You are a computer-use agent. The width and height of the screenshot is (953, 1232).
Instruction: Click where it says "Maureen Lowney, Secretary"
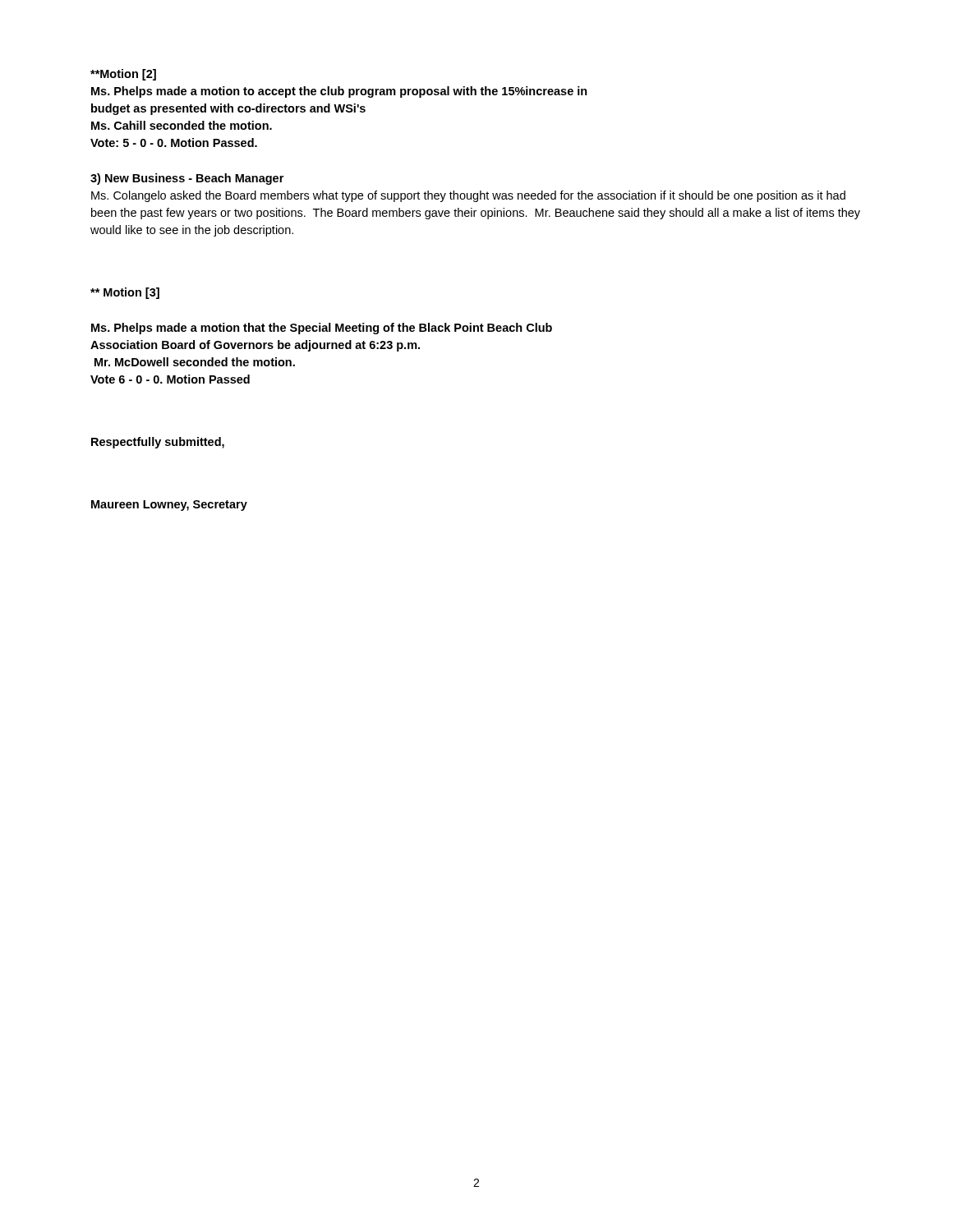tap(169, 506)
